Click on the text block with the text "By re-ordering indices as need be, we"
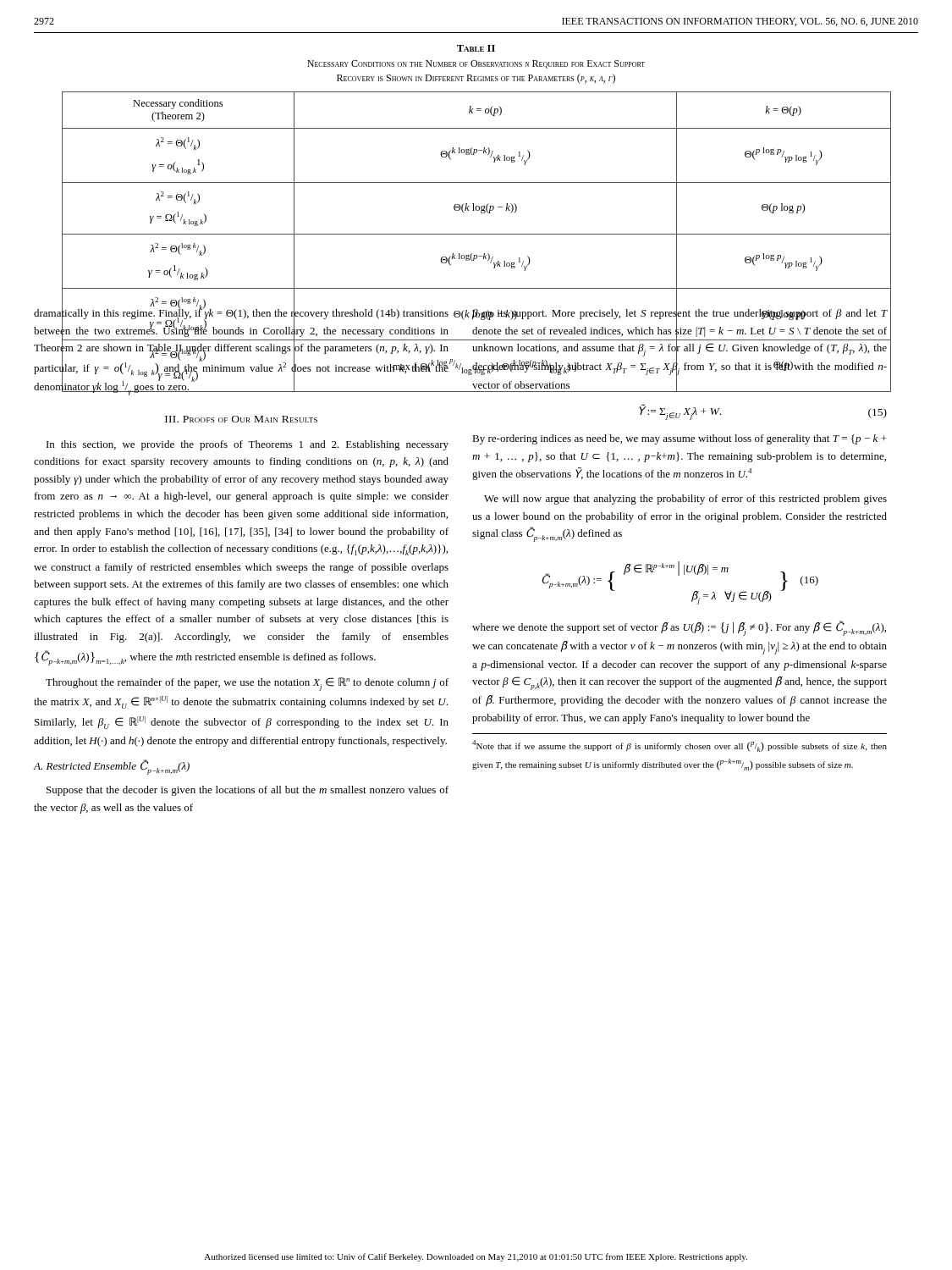Image resolution: width=952 pixels, height=1270 pixels. pyautogui.click(x=680, y=487)
